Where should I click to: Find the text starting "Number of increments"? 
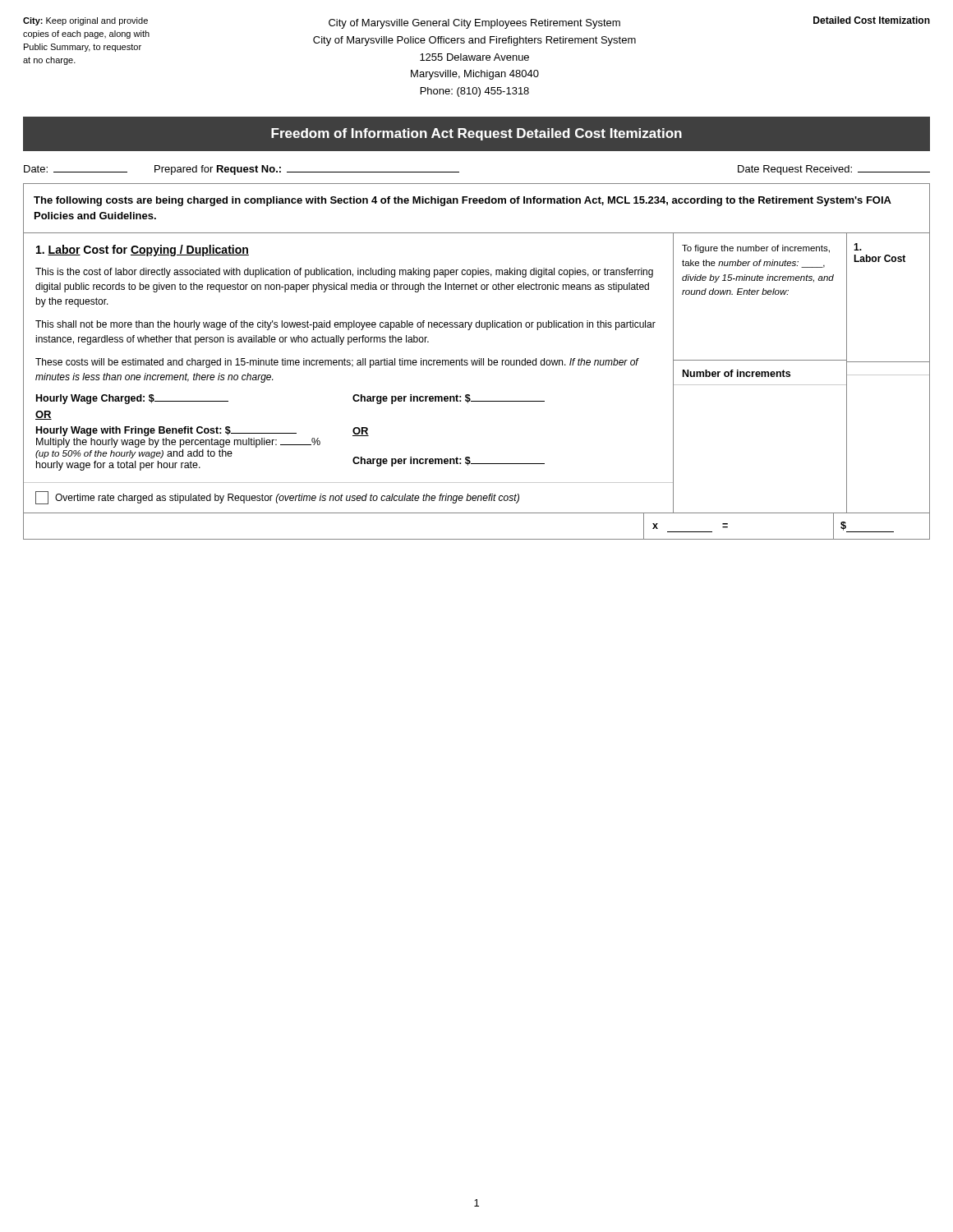coord(736,374)
